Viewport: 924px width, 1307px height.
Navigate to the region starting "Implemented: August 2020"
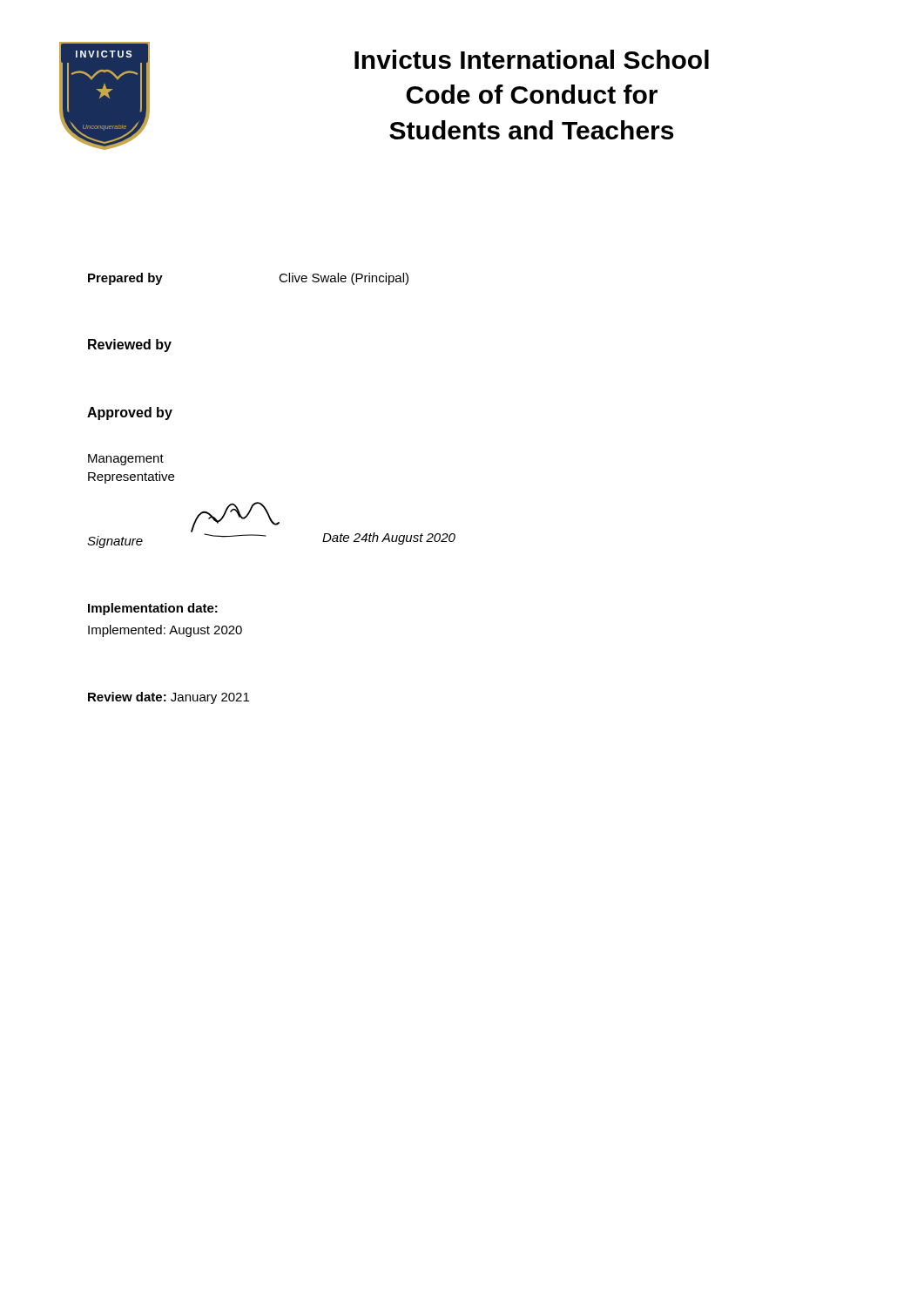165,630
